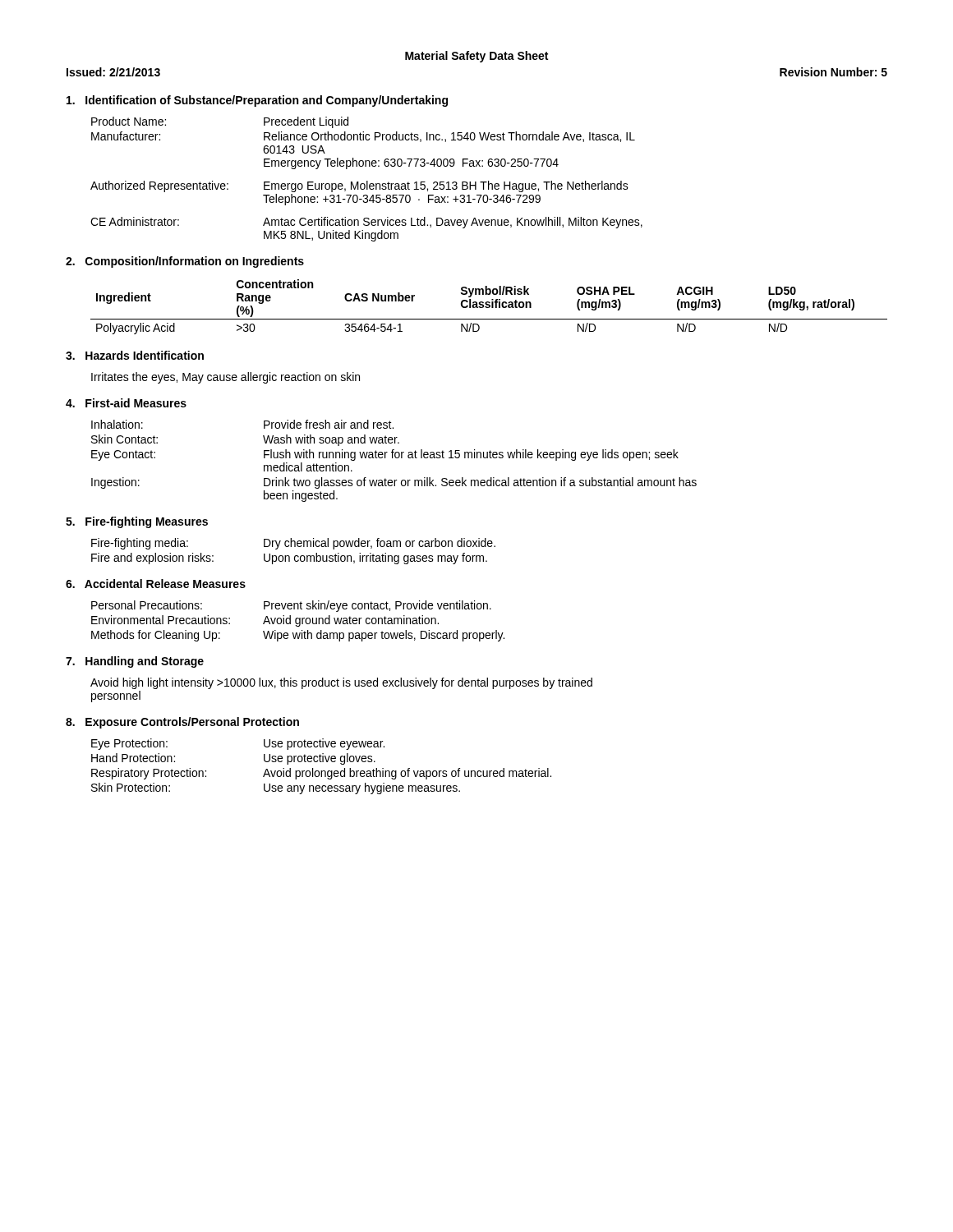Locate the text block starting "2. Composition/Information on Ingredients"
Screen dimensions: 1232x953
pyautogui.click(x=185, y=261)
